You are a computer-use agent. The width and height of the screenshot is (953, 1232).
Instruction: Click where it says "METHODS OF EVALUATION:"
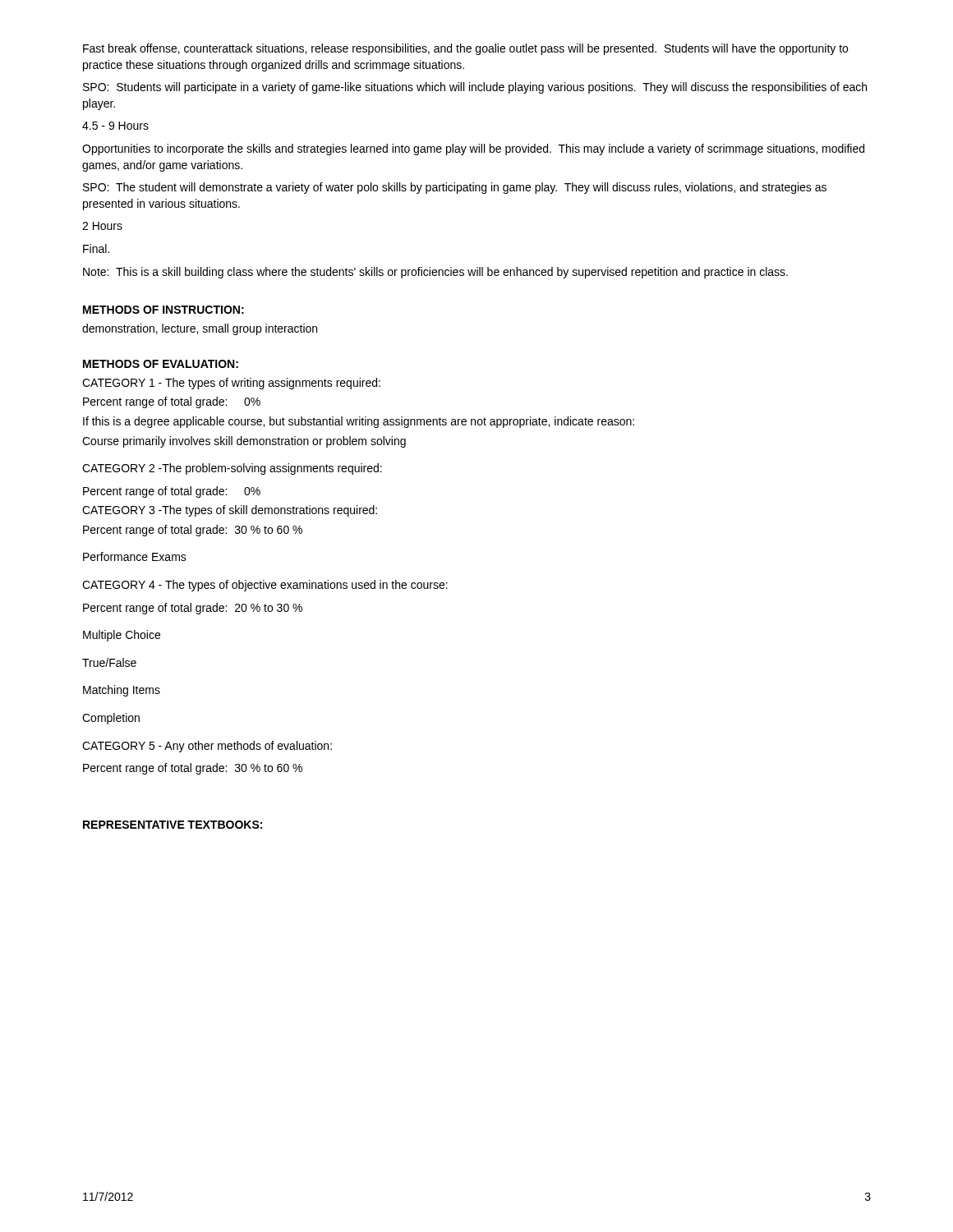[161, 364]
